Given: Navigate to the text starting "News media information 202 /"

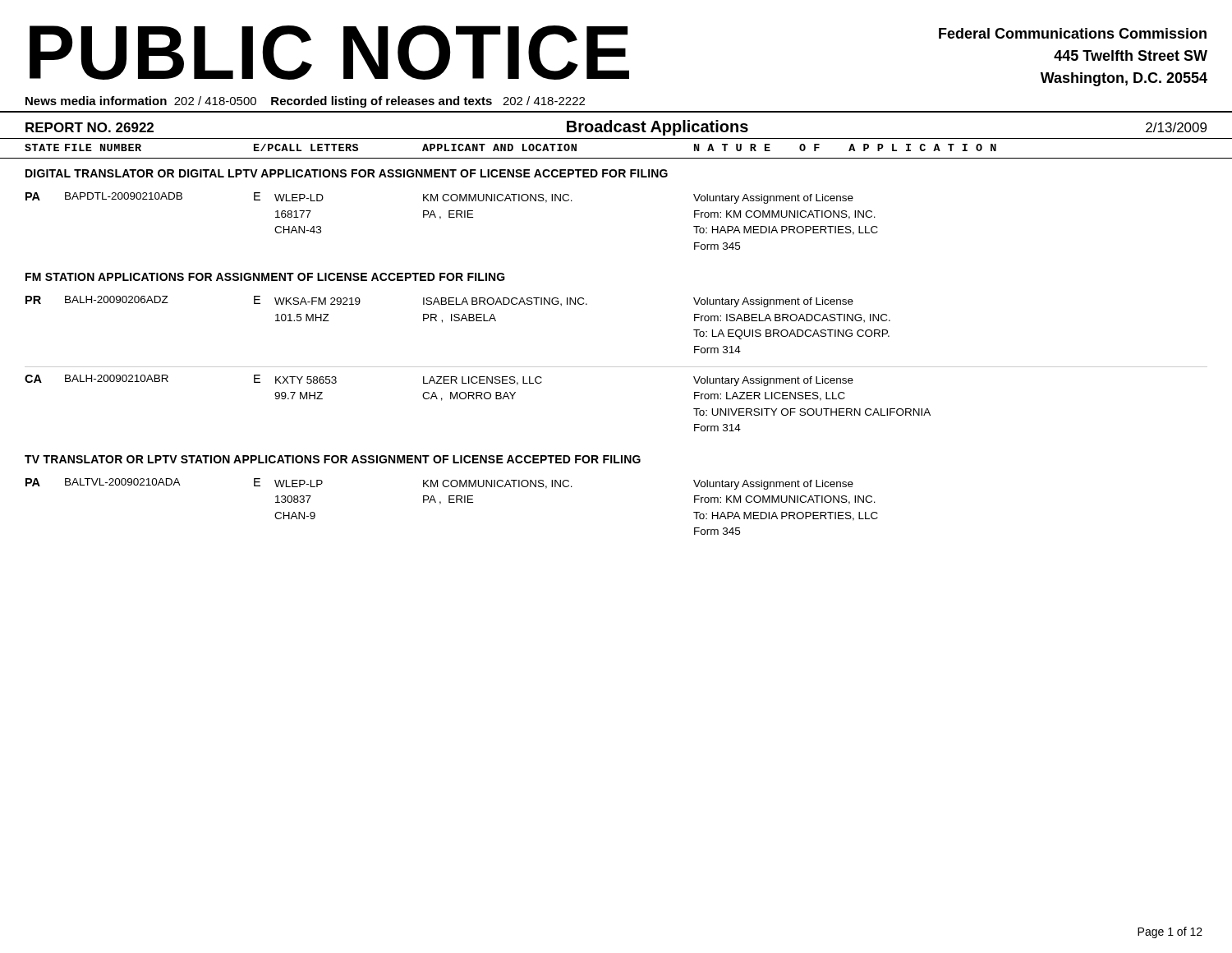Looking at the screenshot, I should [305, 101].
